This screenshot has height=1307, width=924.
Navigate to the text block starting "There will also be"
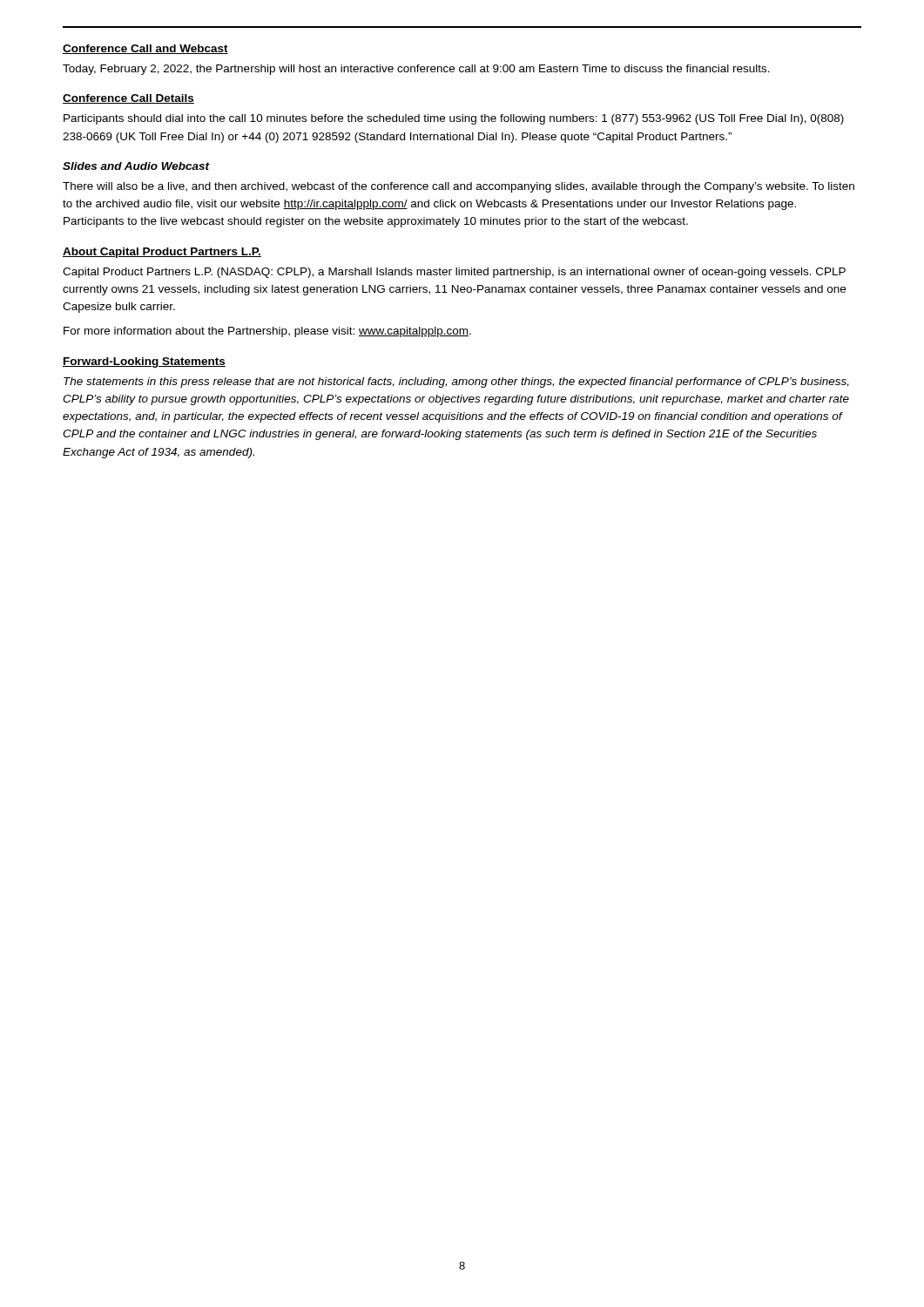[x=459, y=203]
